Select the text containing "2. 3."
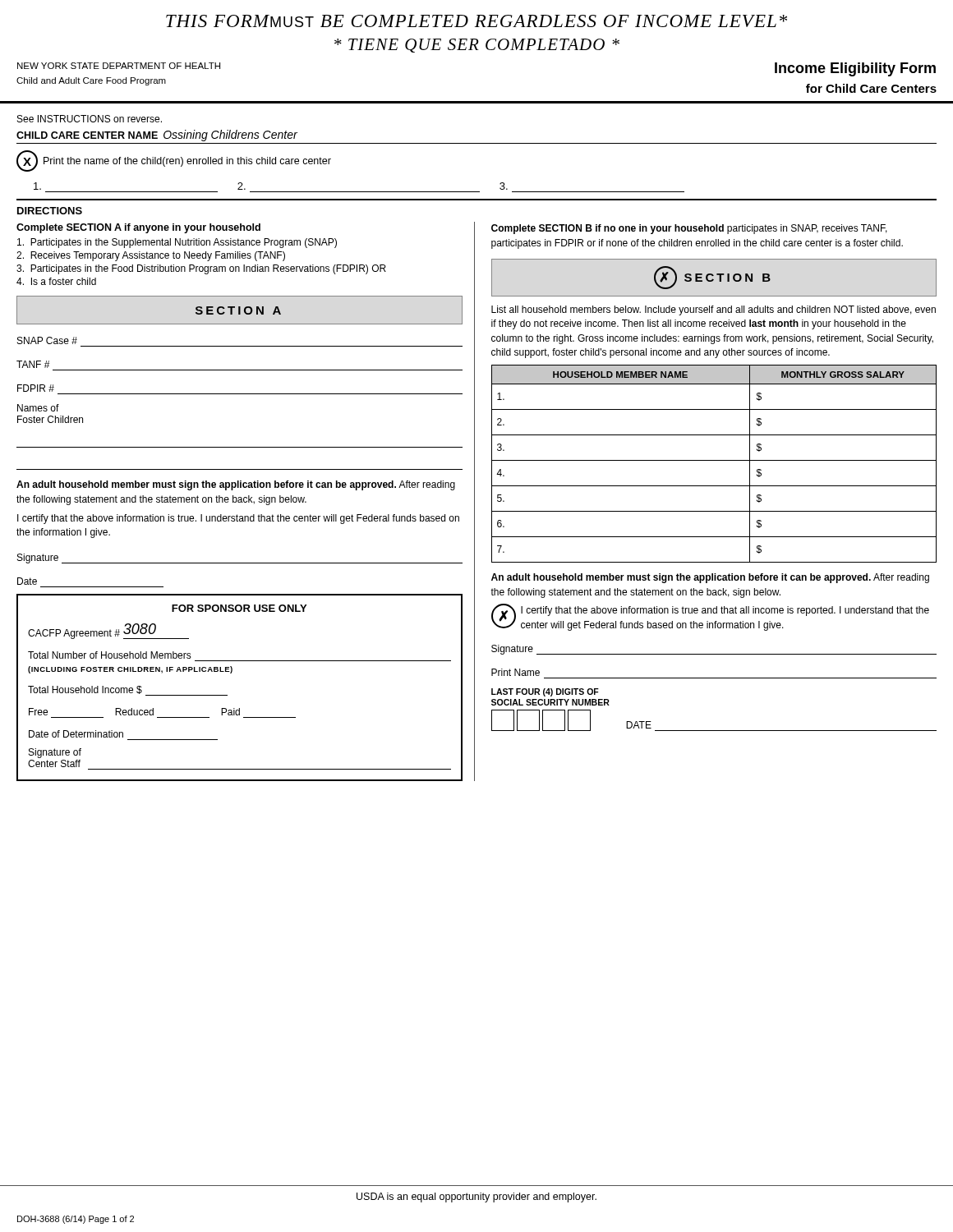Viewport: 953px width, 1232px height. (358, 184)
